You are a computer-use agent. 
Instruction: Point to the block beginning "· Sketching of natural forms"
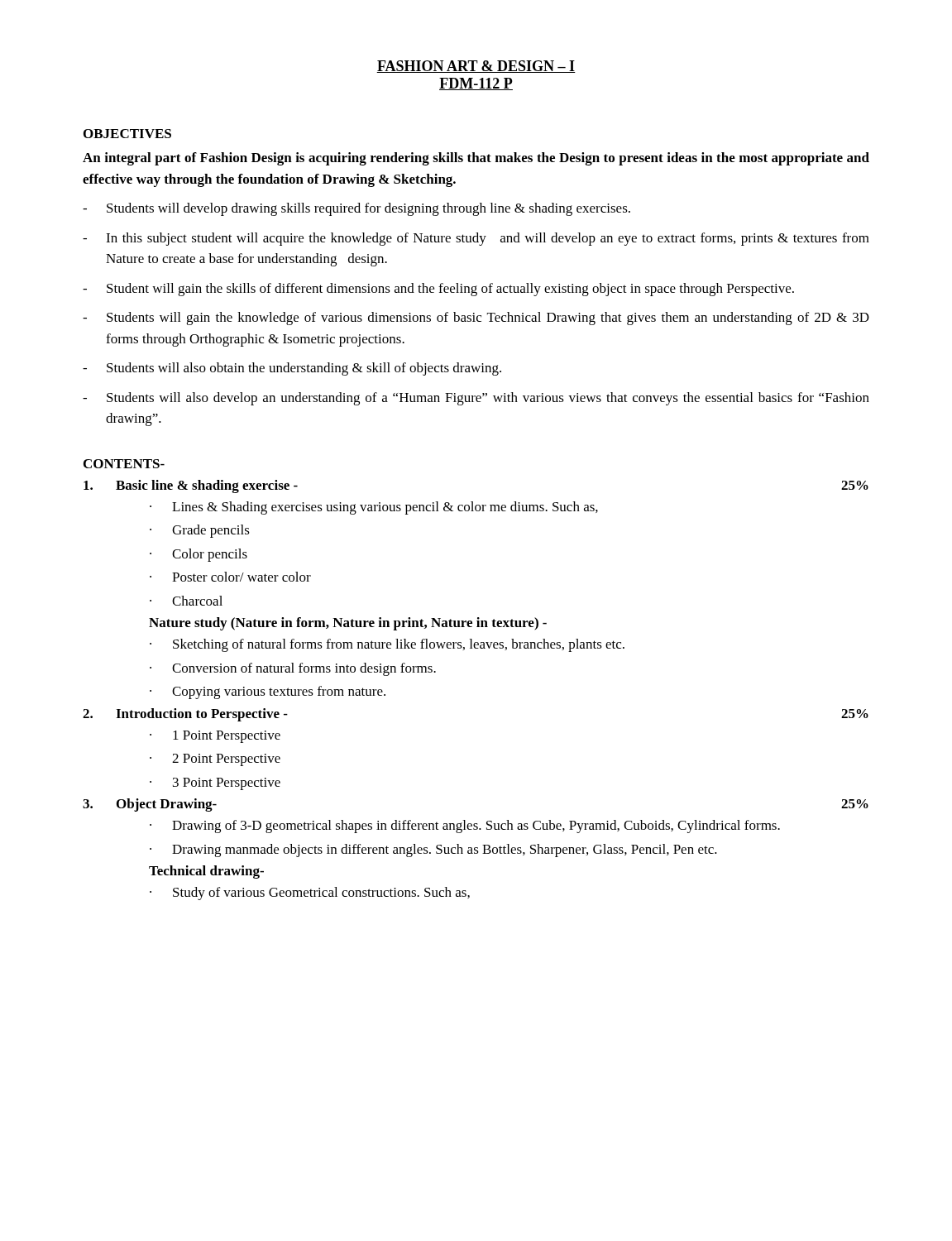point(509,644)
